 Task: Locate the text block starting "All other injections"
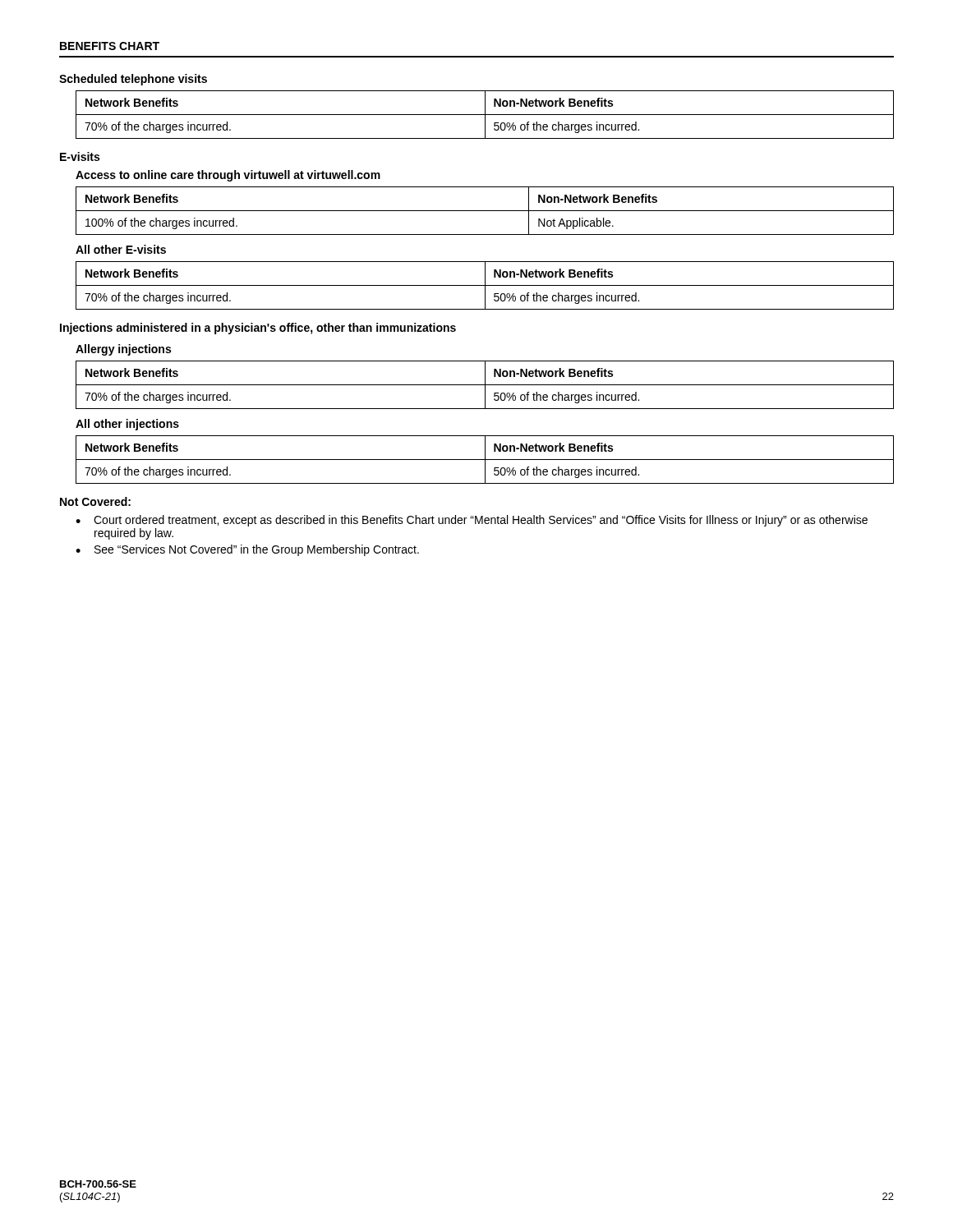tap(127, 424)
